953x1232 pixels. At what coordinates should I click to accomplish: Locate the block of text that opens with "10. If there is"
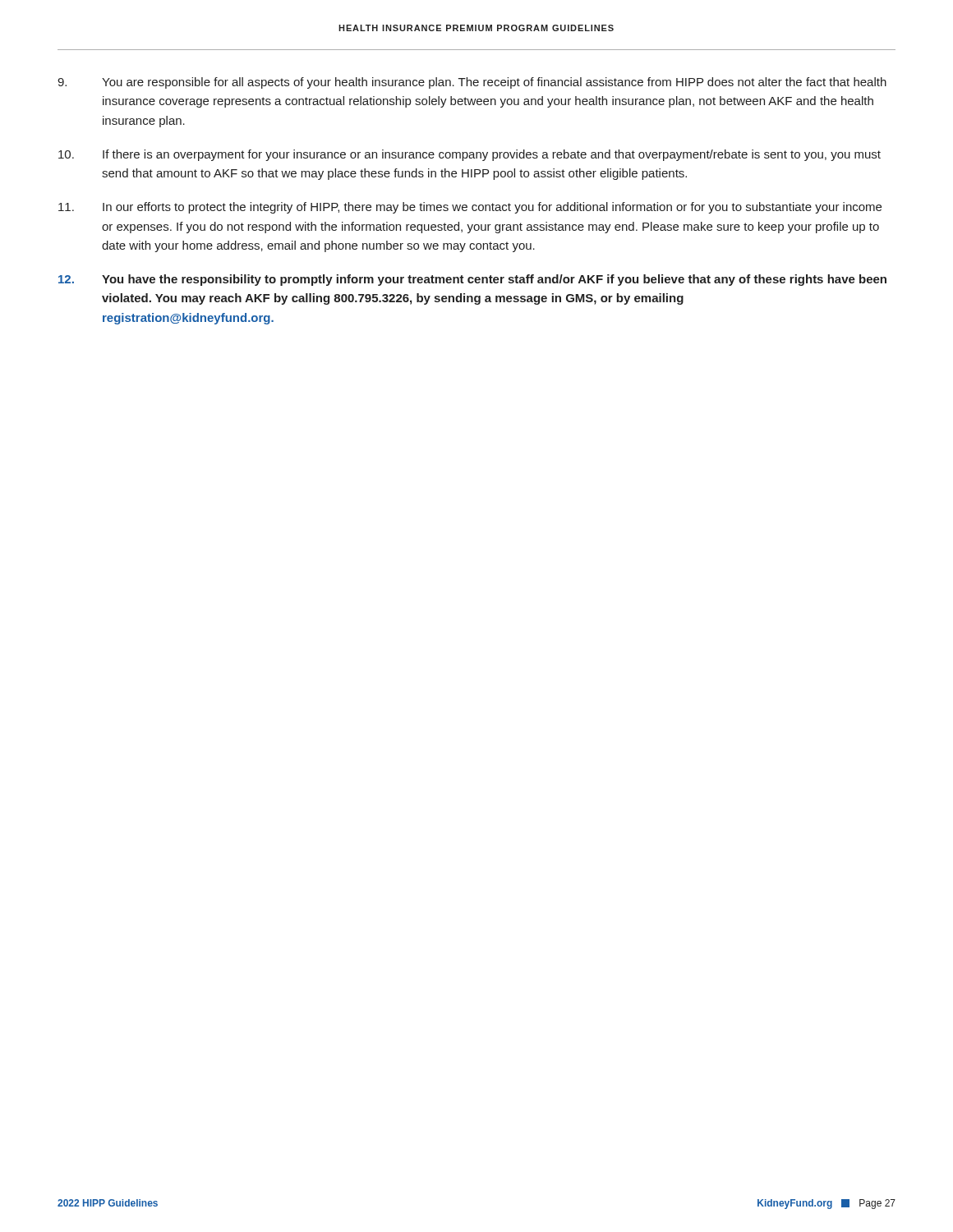tap(476, 163)
